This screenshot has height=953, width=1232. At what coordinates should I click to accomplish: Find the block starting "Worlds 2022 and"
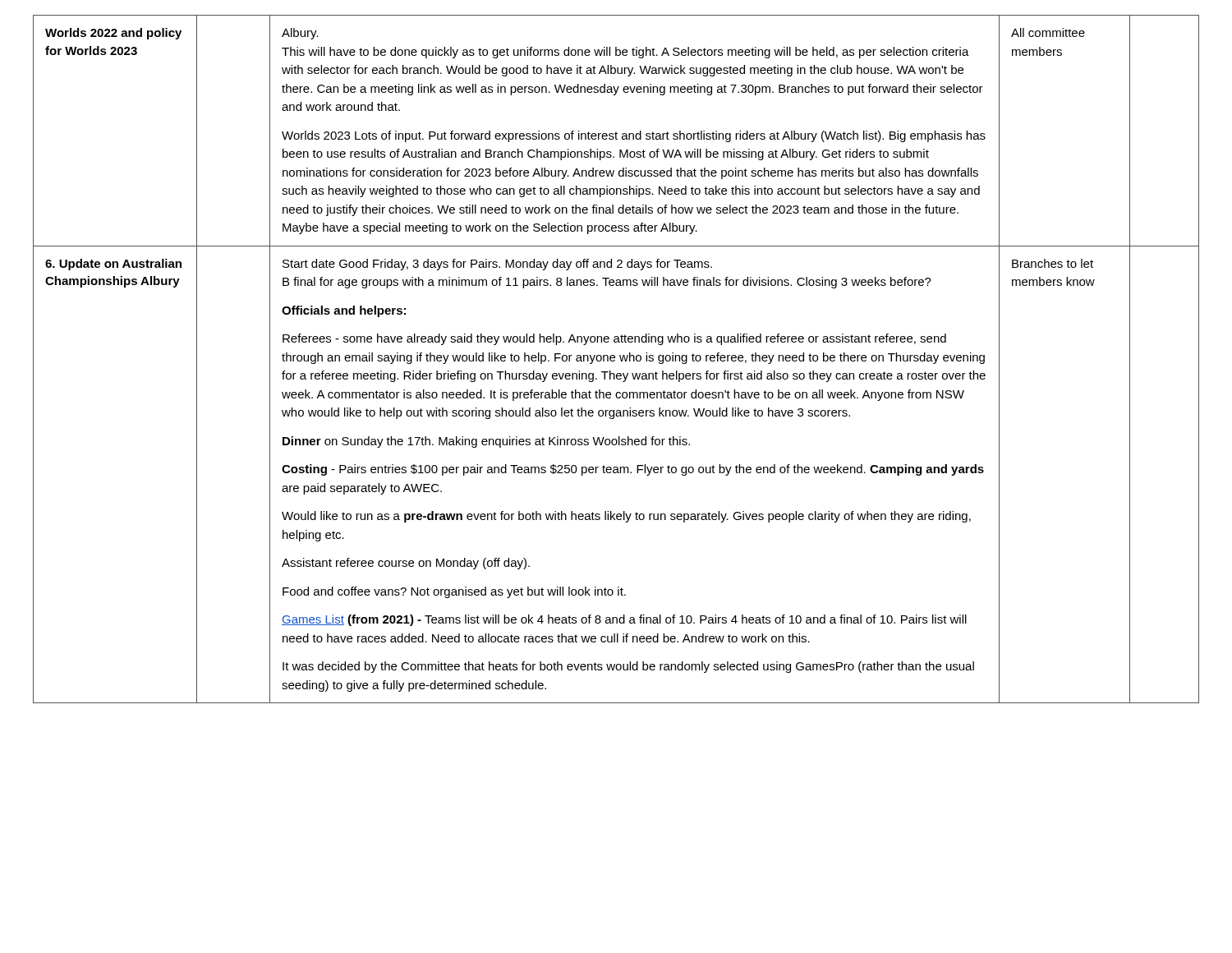pos(114,41)
